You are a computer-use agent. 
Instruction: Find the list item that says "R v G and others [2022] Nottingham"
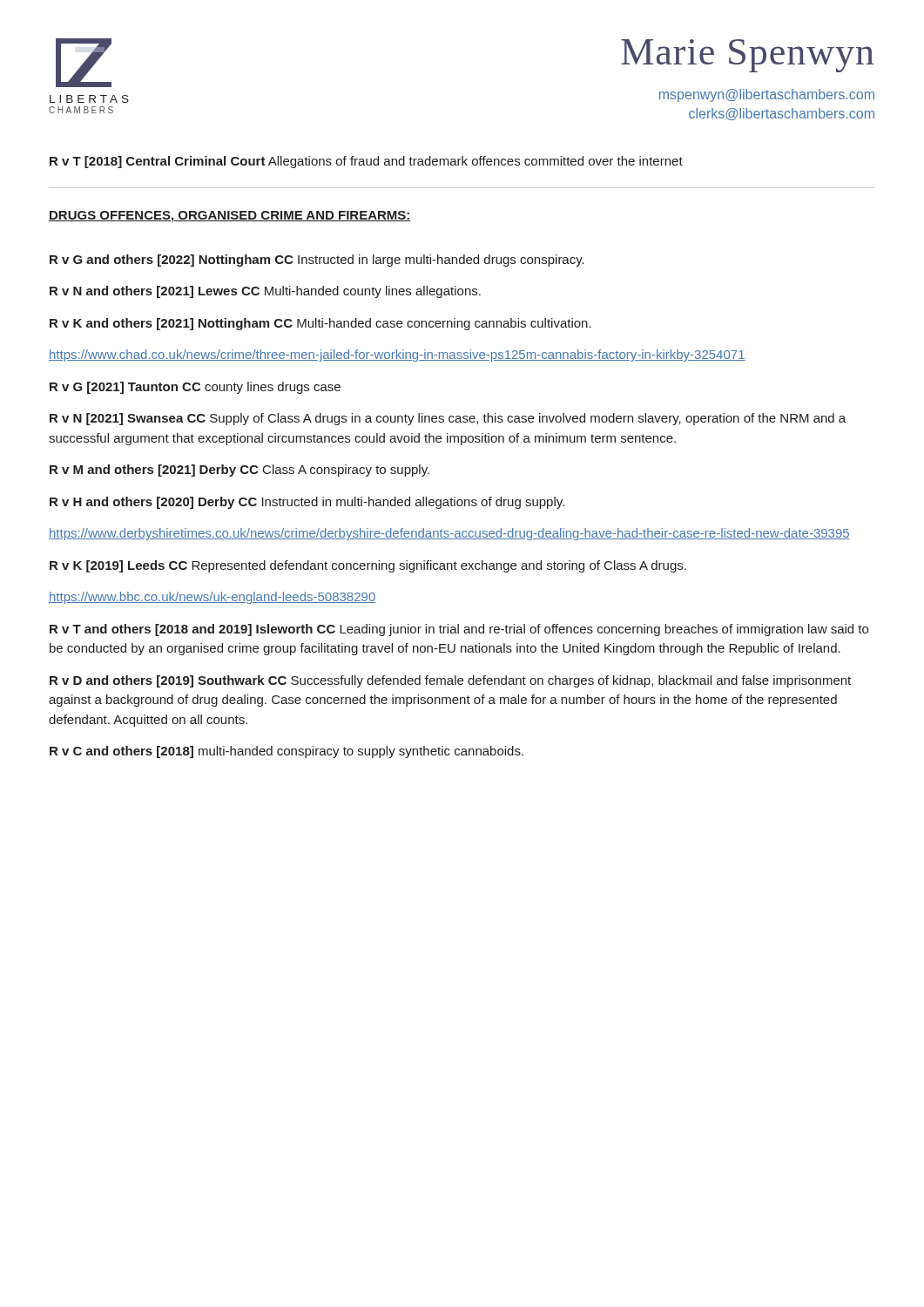462,260
